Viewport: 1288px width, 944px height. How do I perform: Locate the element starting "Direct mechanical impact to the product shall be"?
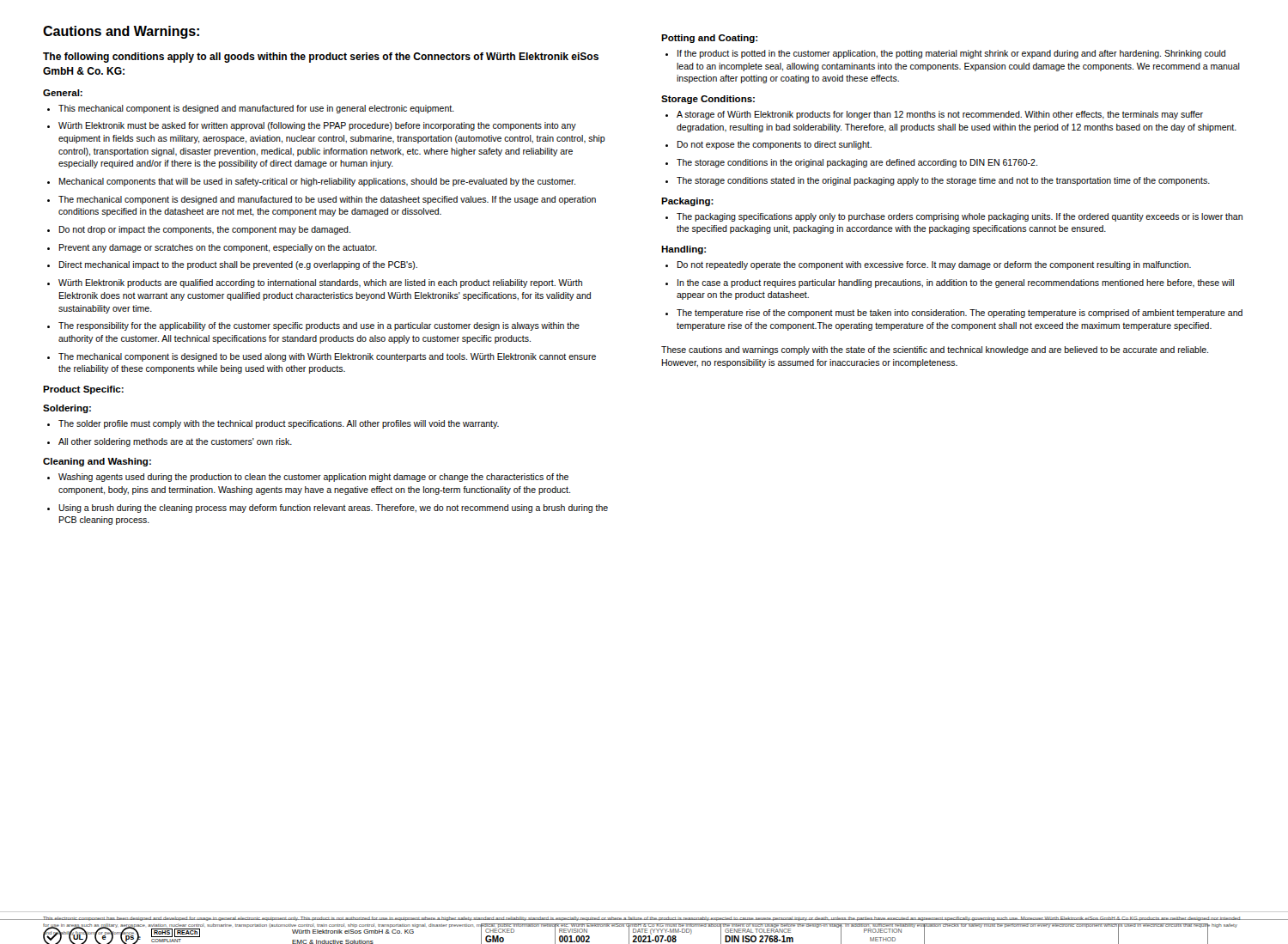tap(326, 265)
